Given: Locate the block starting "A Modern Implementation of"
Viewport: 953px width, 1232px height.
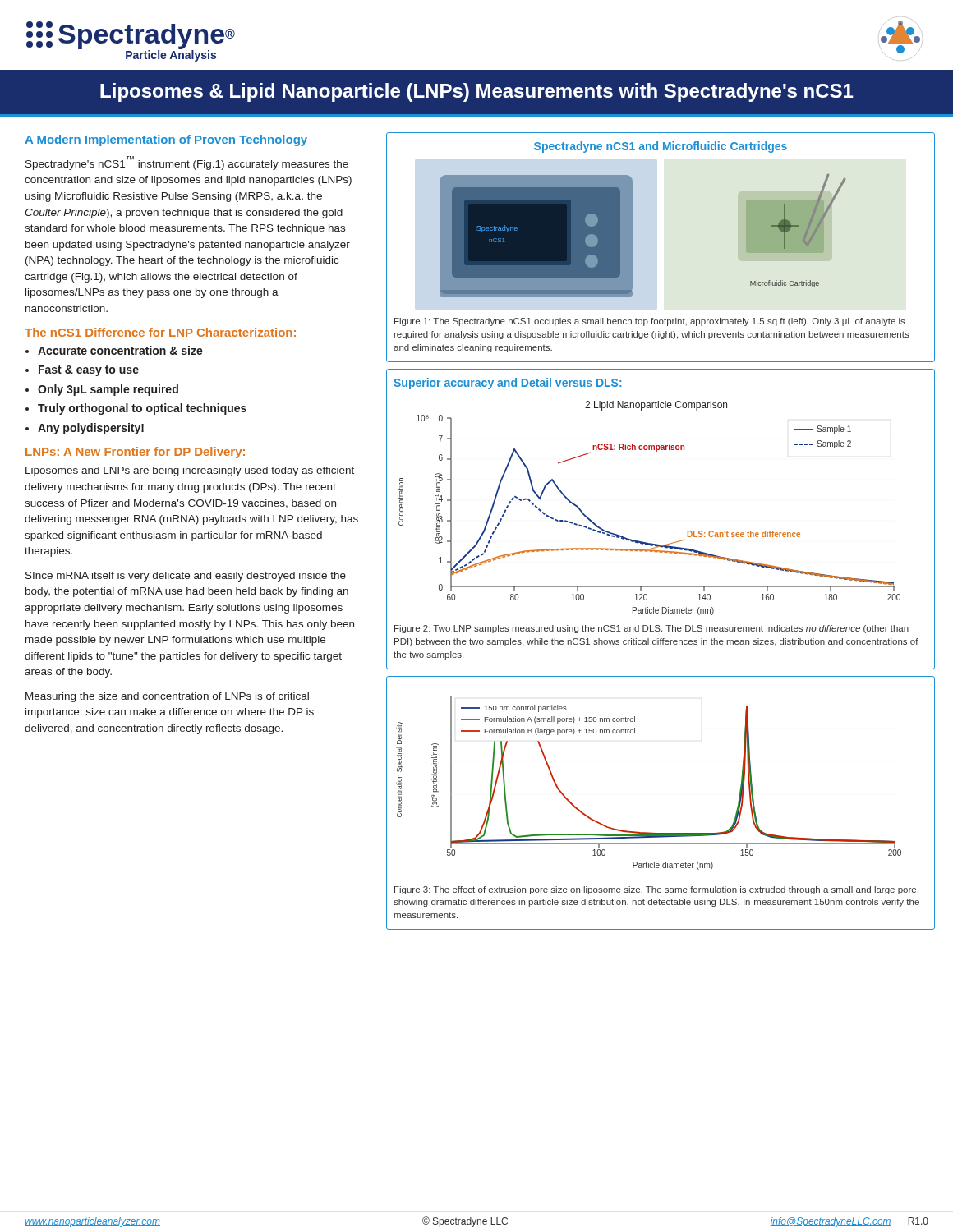Looking at the screenshot, I should [166, 140].
